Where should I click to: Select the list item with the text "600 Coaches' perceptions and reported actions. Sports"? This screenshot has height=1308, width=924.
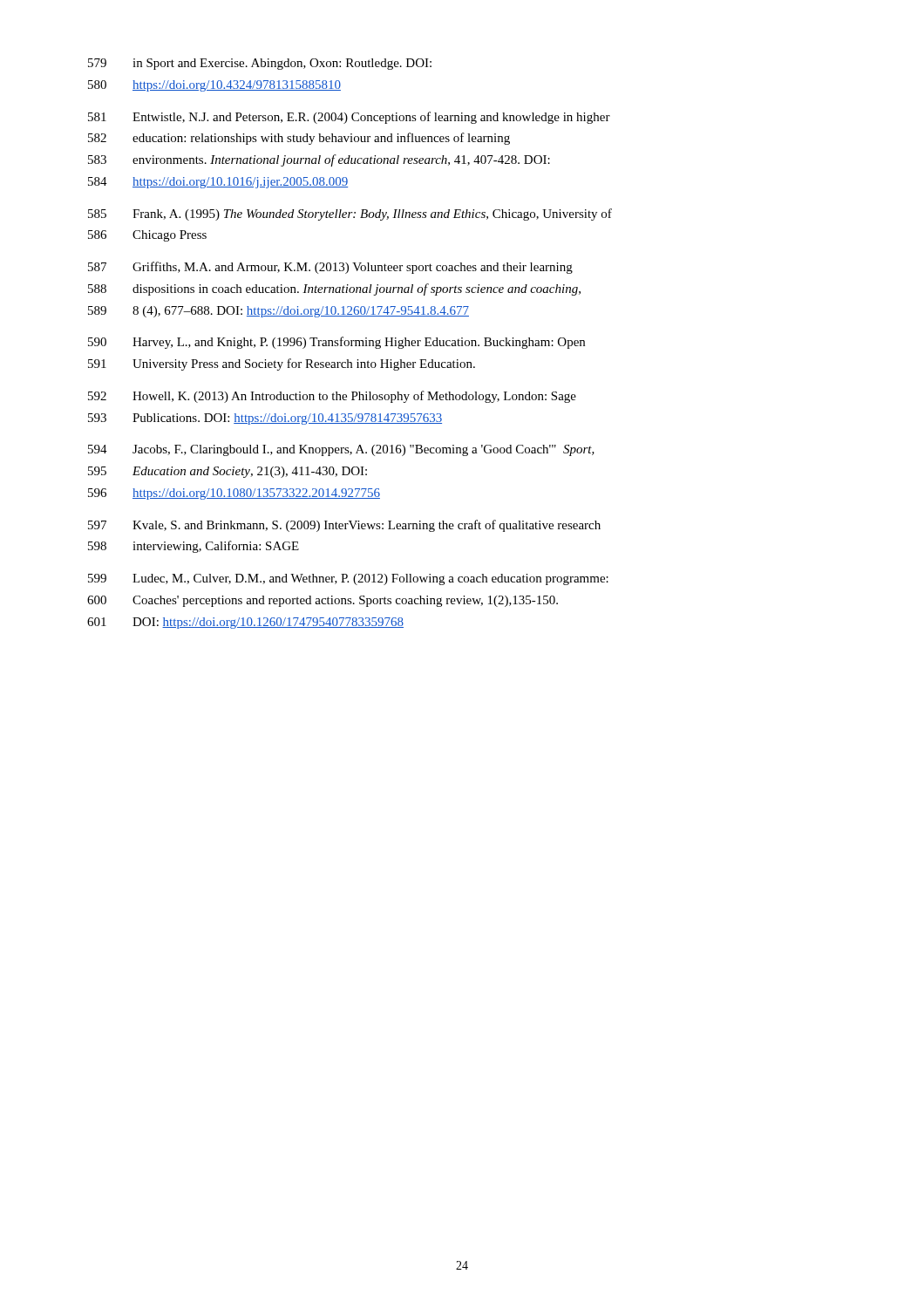[471, 600]
